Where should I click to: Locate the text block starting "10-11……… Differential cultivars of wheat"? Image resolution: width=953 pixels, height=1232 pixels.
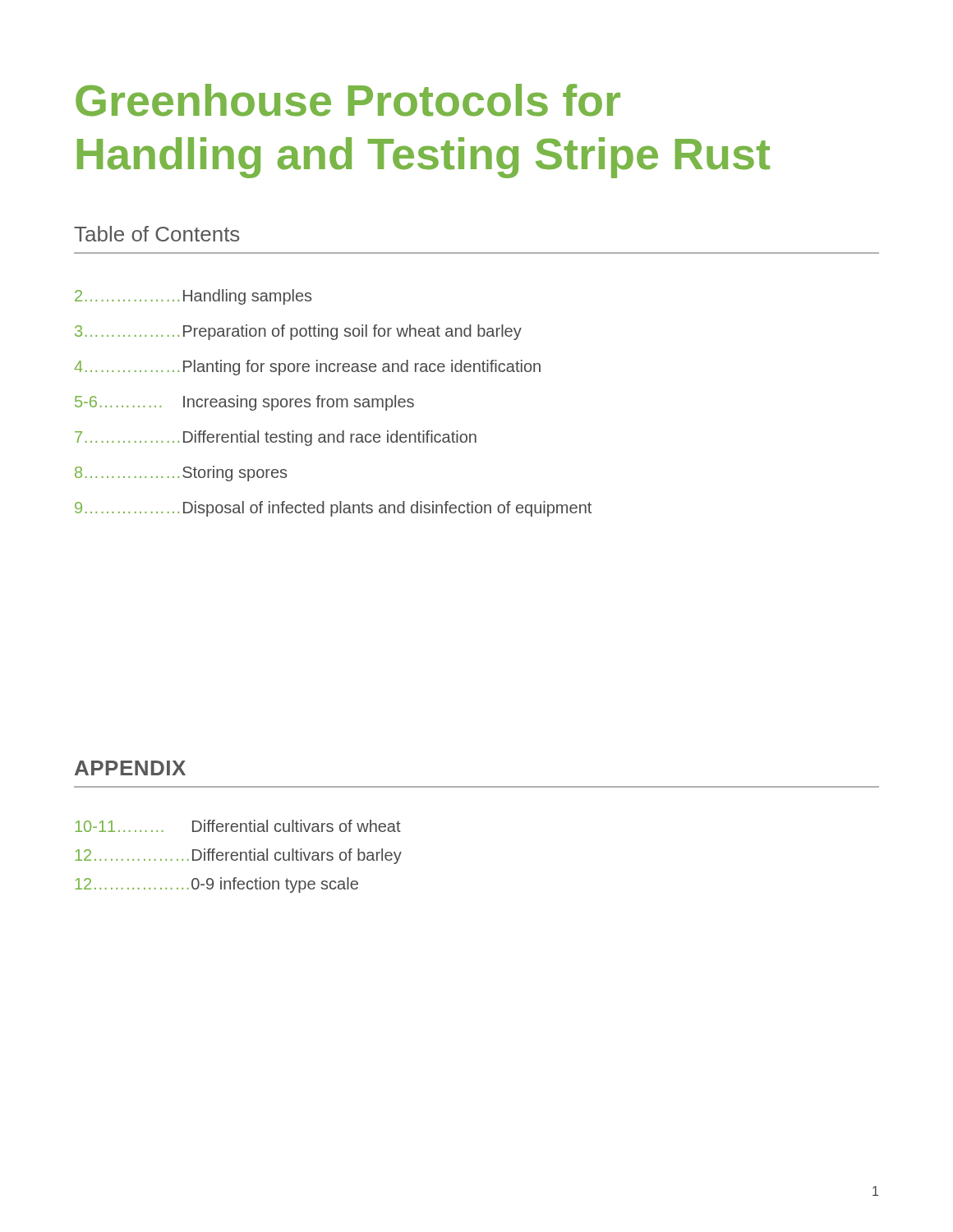238,826
